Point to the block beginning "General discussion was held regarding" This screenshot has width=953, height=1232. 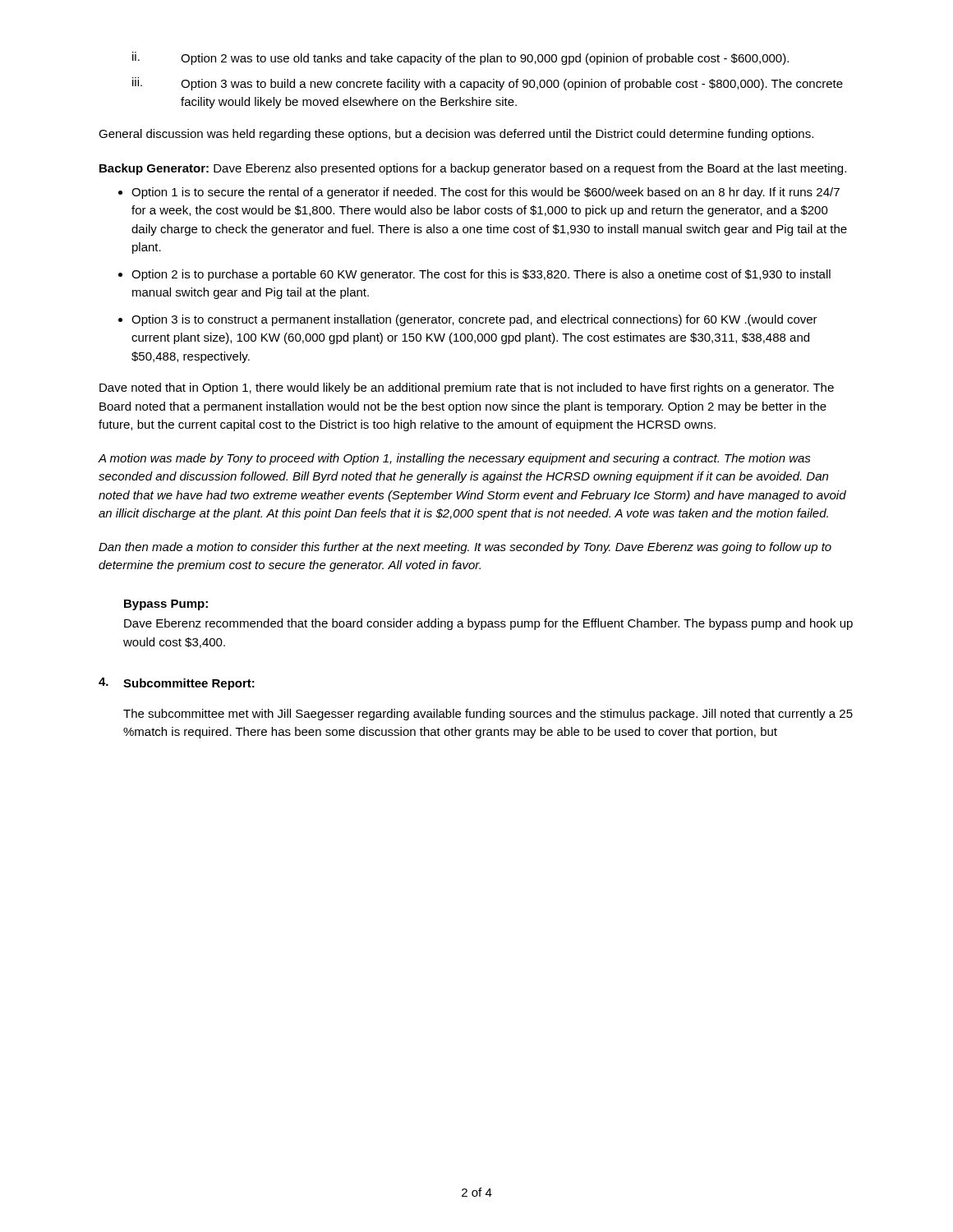click(456, 133)
